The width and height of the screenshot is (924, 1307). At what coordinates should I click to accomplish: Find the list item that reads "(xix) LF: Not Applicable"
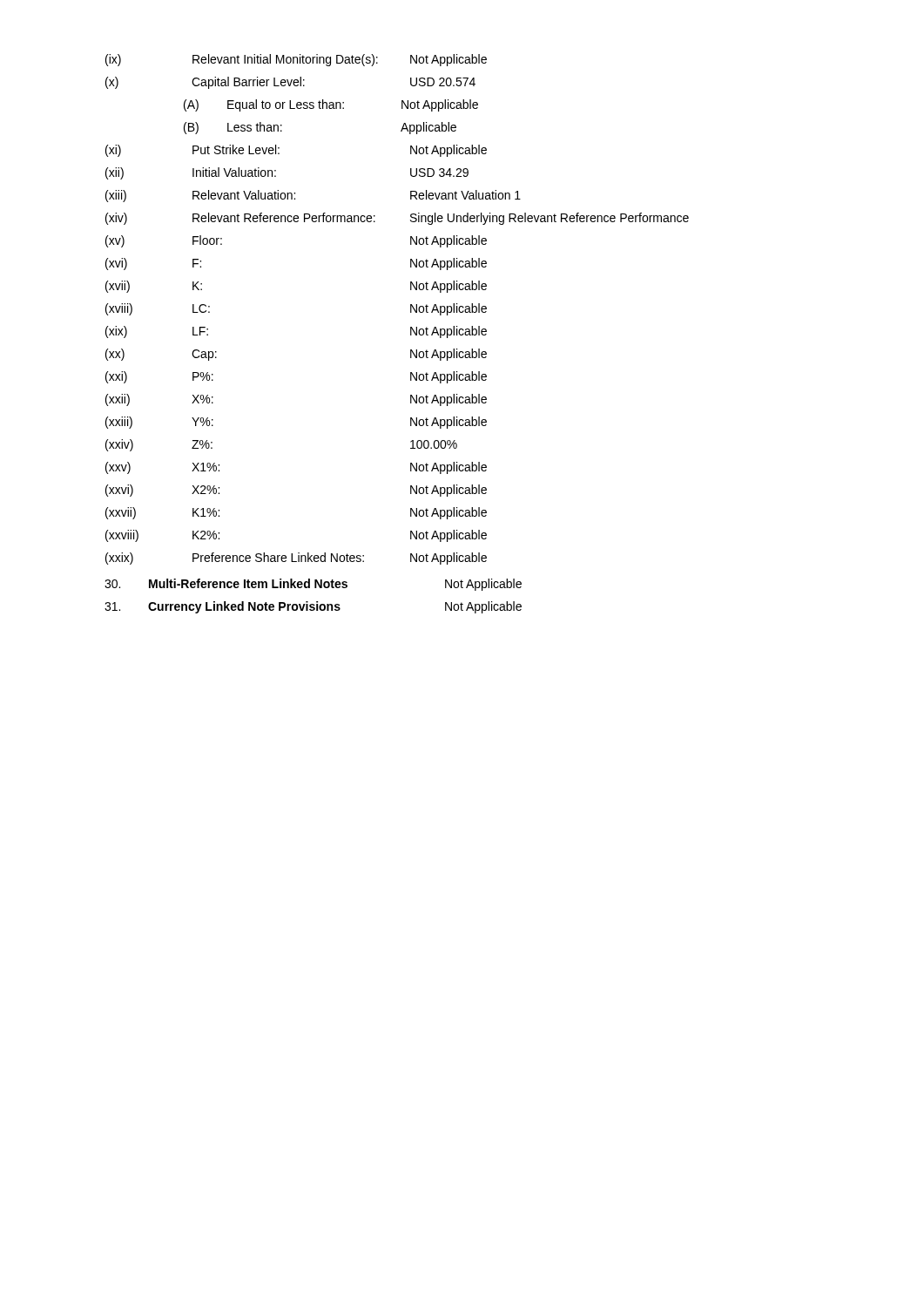coord(479,331)
